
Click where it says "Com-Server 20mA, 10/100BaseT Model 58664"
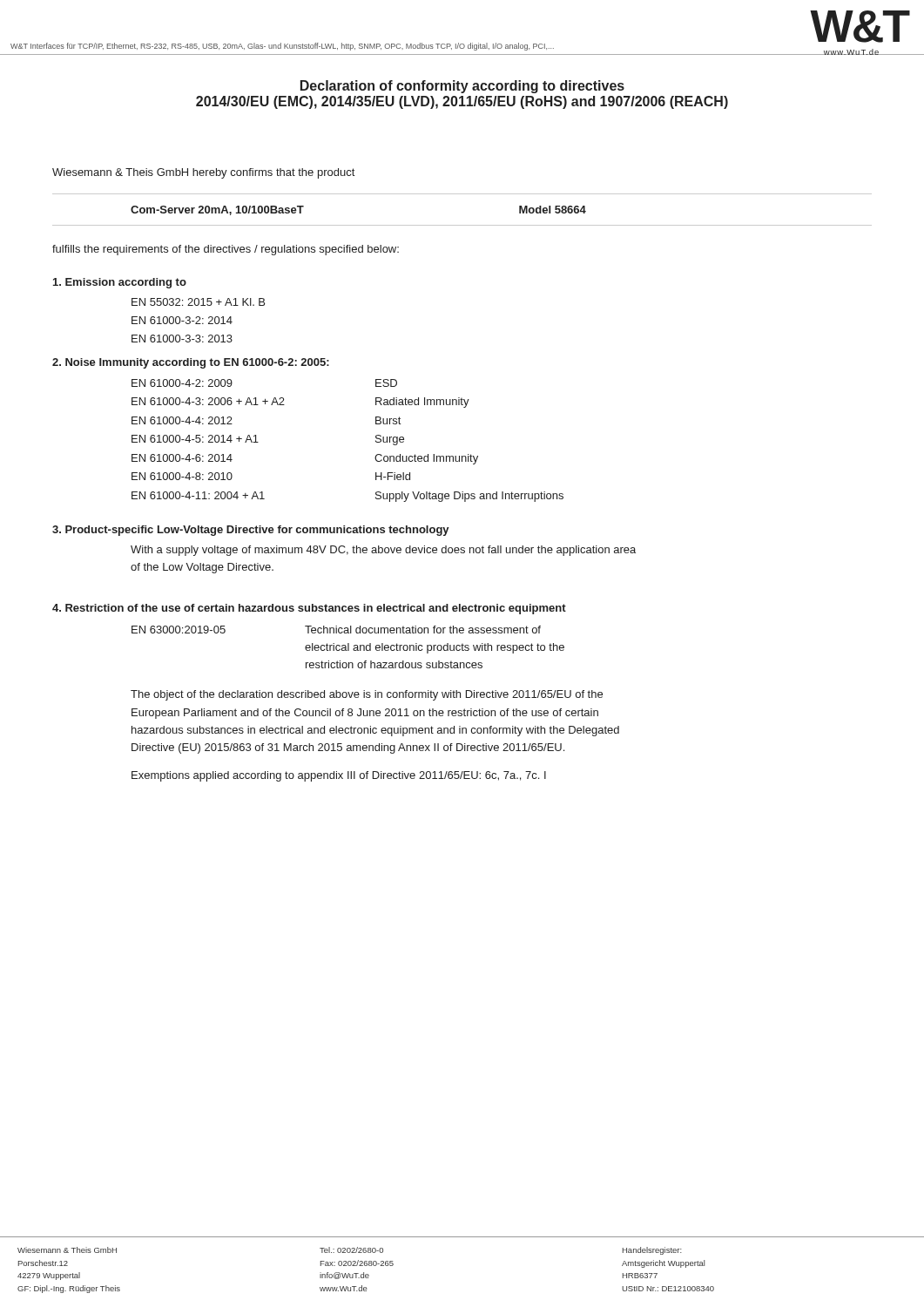(x=219, y=210)
